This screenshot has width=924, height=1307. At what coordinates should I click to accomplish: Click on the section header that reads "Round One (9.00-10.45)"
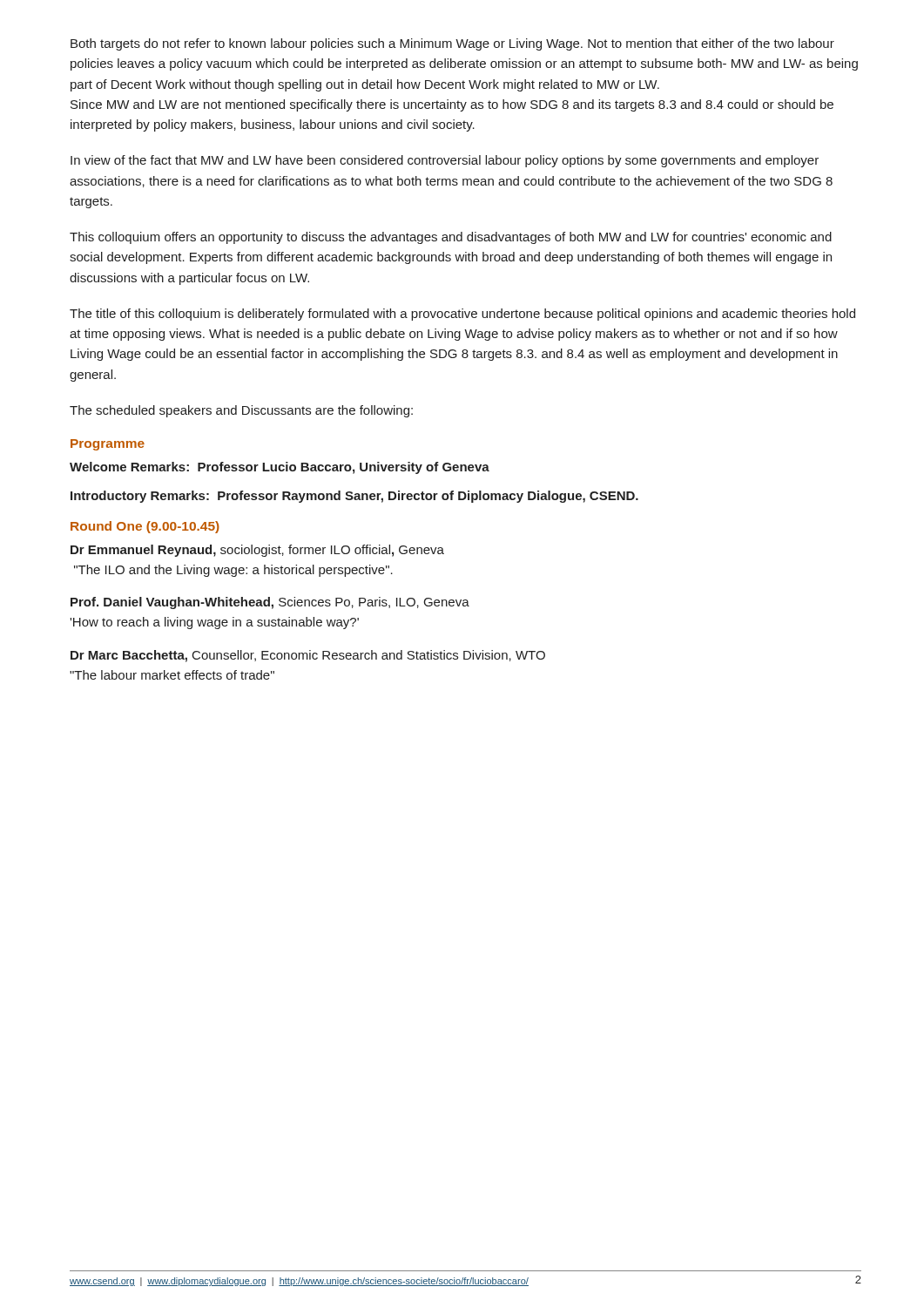click(x=145, y=525)
